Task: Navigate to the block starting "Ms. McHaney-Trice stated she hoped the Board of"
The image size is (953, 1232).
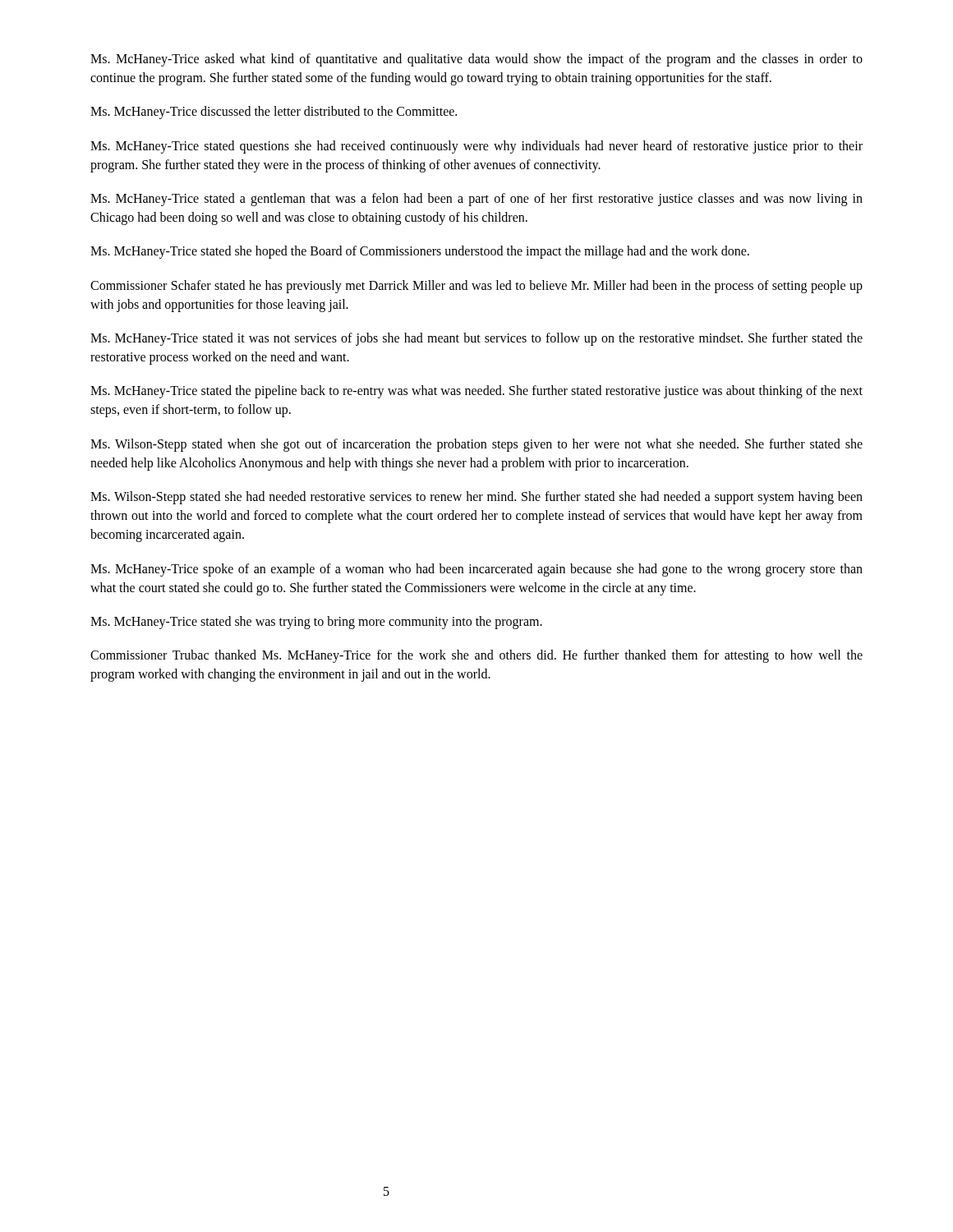Action: [420, 251]
